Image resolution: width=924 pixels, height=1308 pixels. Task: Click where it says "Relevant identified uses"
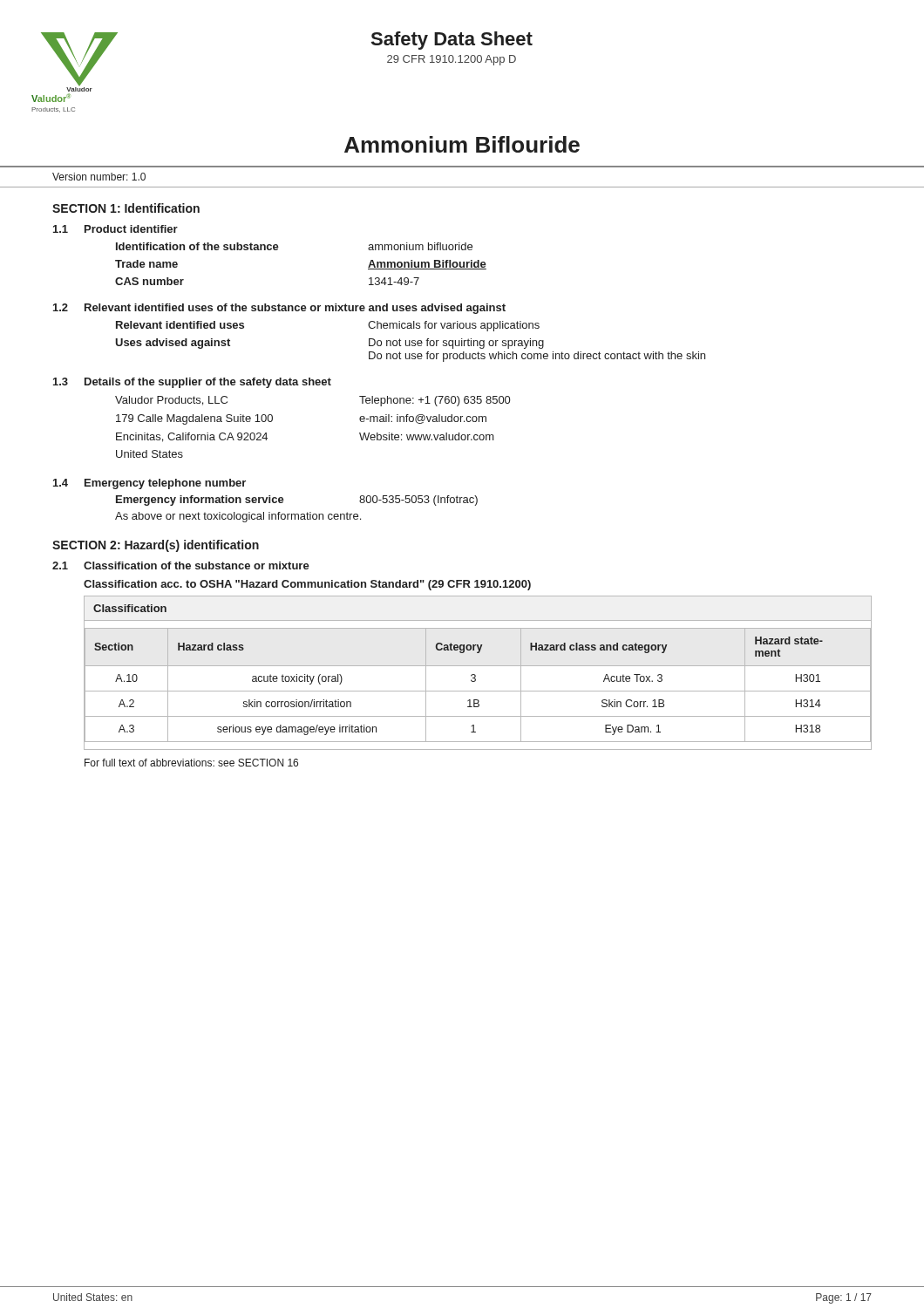pyautogui.click(x=180, y=325)
